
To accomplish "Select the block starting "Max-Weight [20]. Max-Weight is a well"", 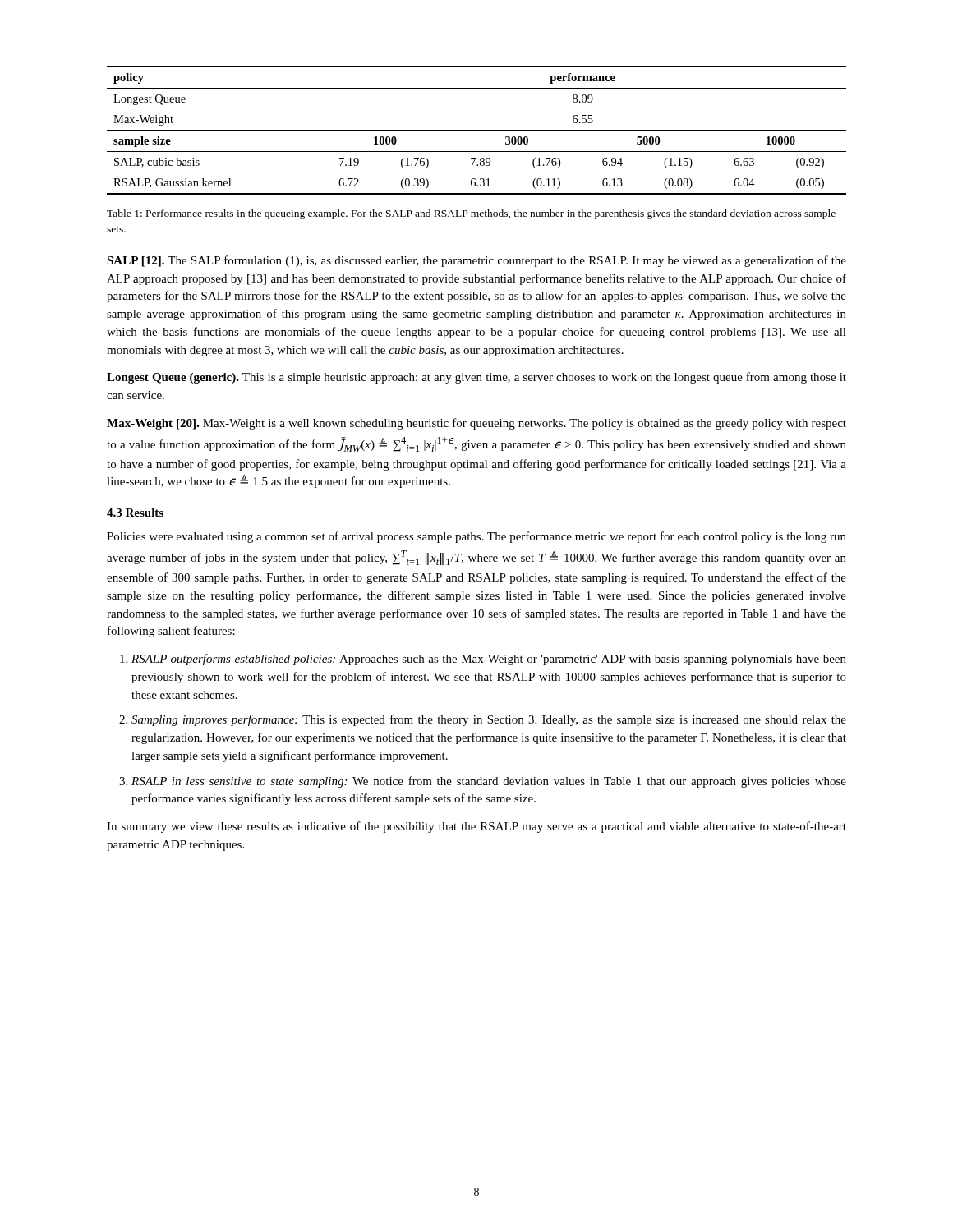I will pos(476,453).
